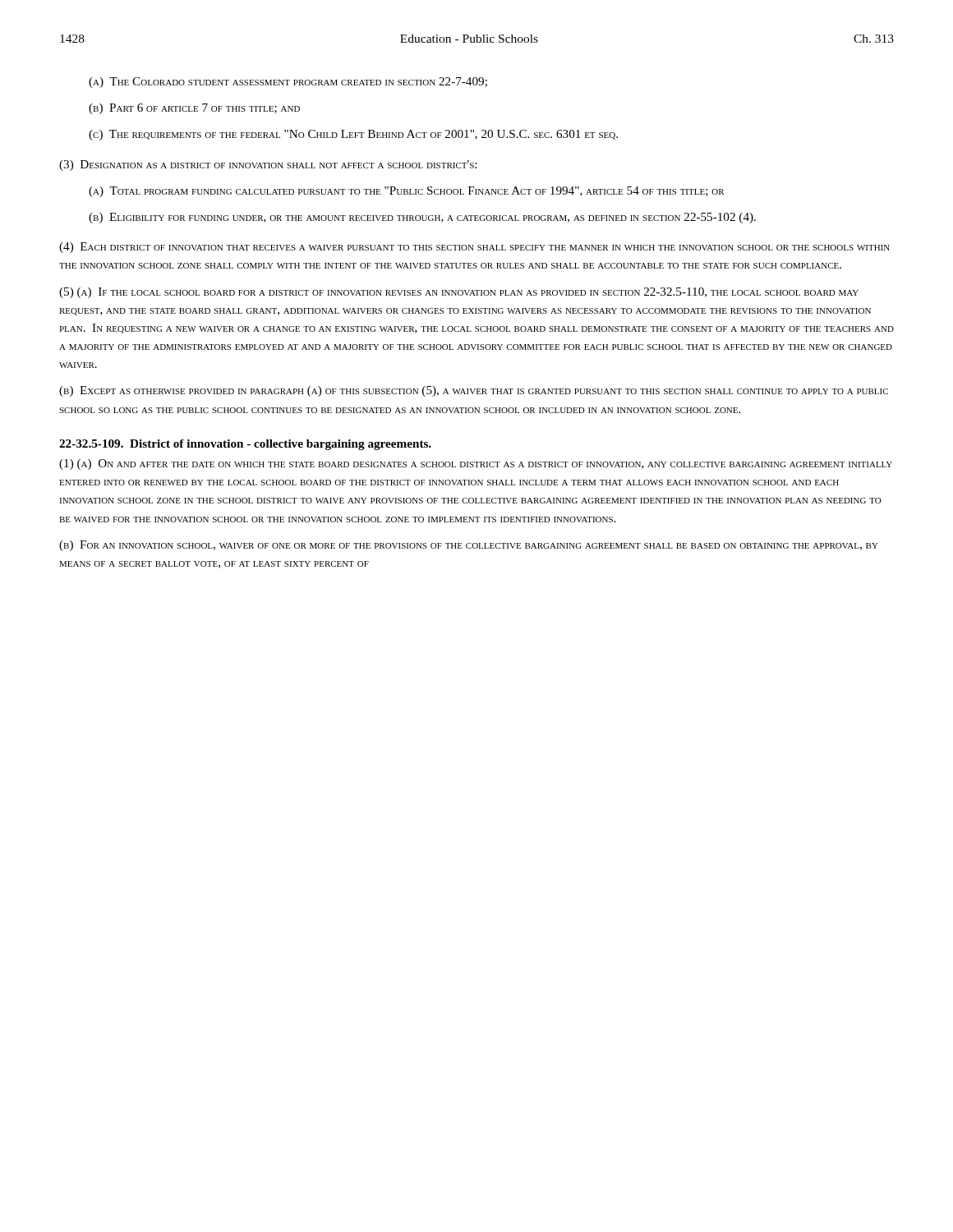953x1232 pixels.
Task: Find the text block starting "(a) The Colorado student assessment"
Action: pos(288,81)
